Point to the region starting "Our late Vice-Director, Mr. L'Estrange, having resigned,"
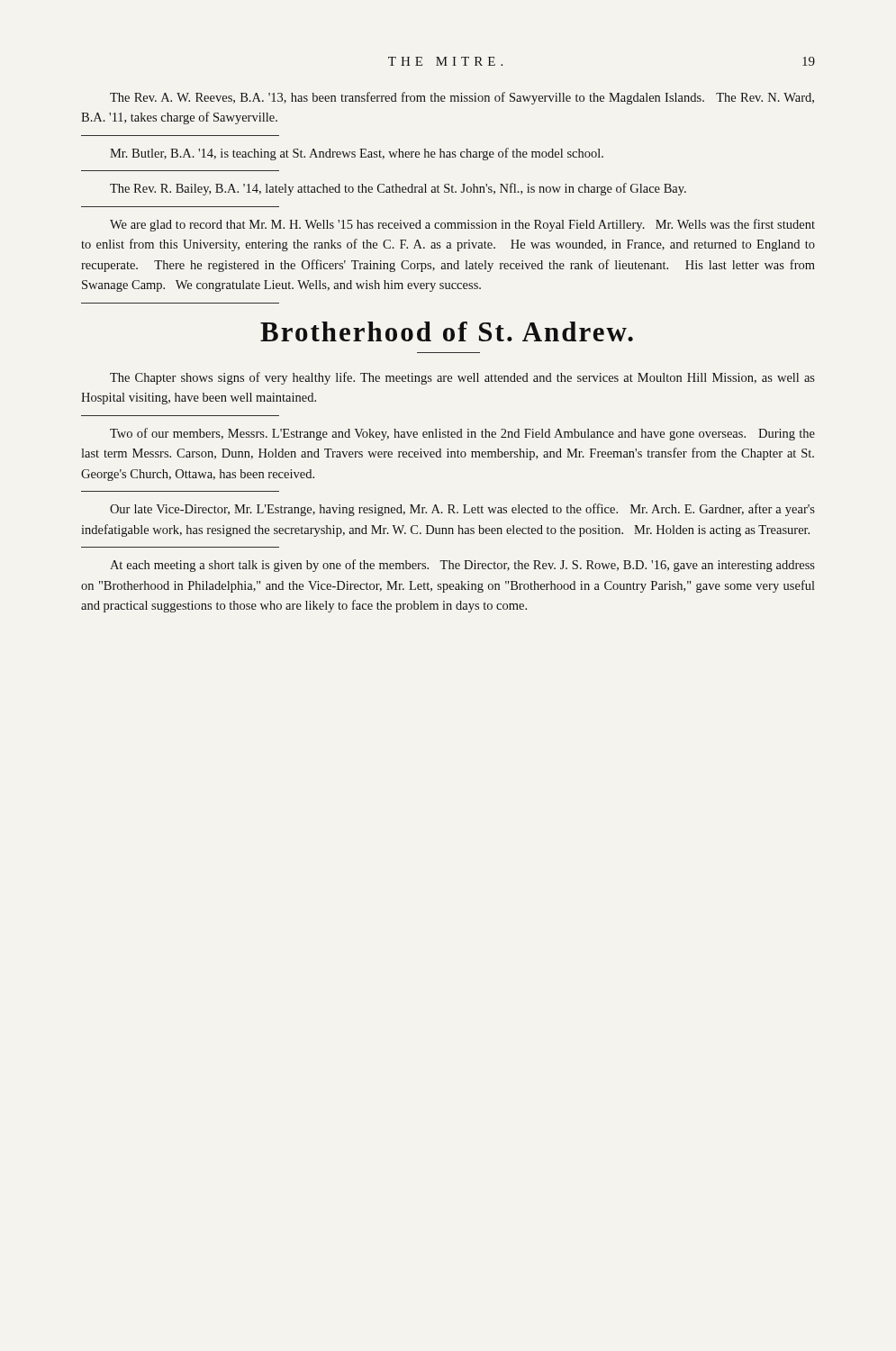Image resolution: width=896 pixels, height=1351 pixels. click(448, 519)
